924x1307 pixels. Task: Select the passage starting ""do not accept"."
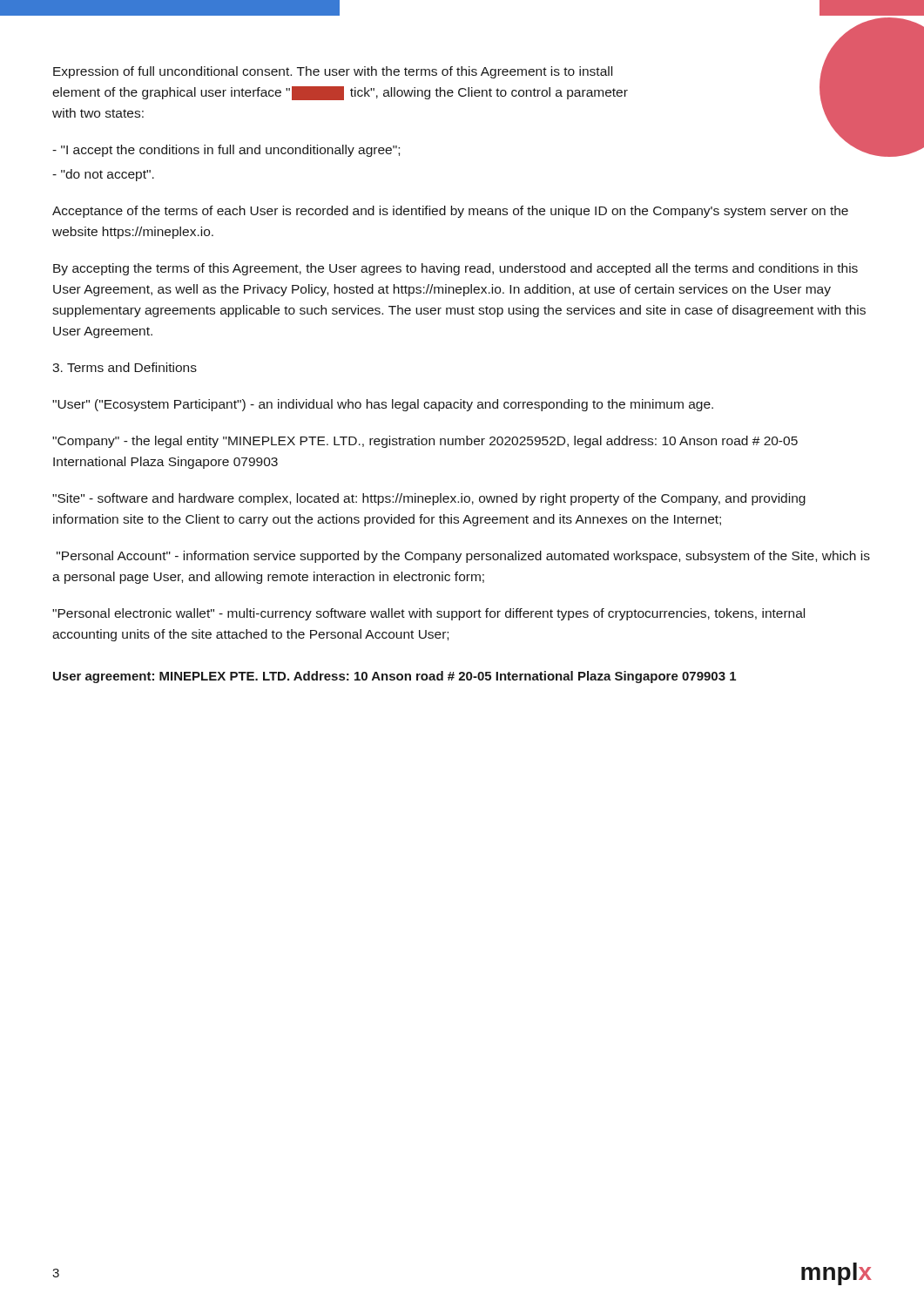pos(104,174)
